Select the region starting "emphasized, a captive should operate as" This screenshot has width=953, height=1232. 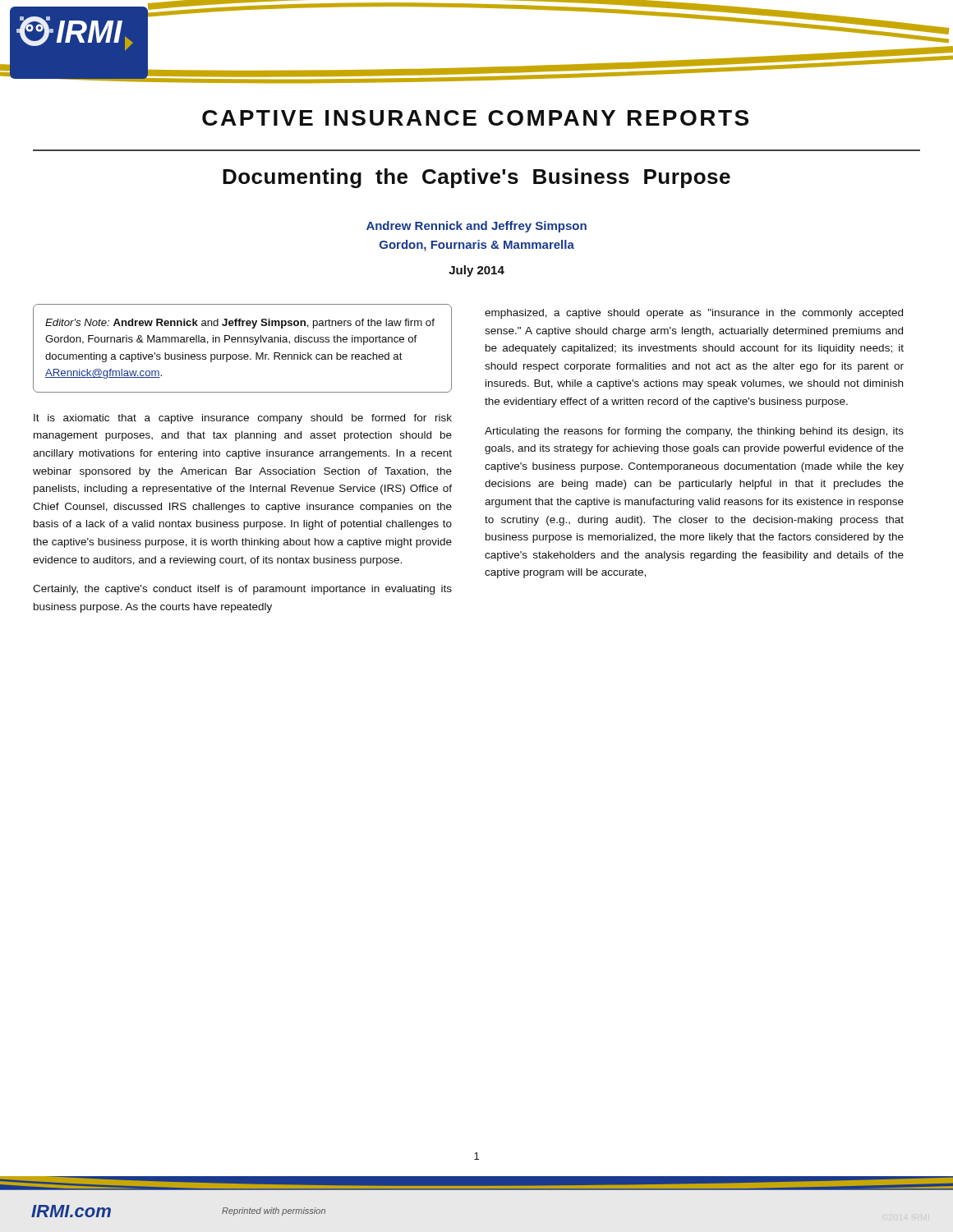[x=694, y=357]
